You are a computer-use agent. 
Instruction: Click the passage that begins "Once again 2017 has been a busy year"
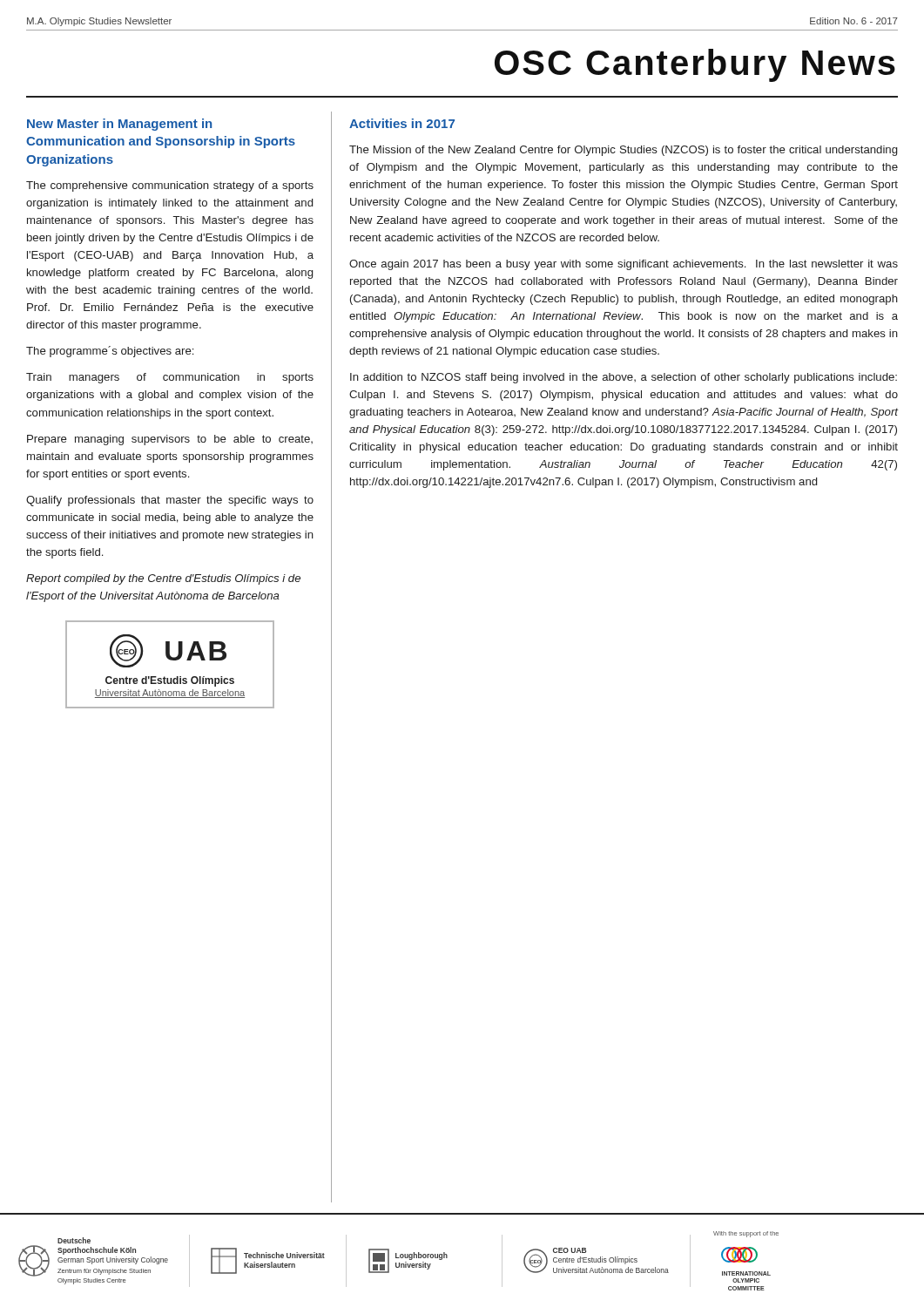pyautogui.click(x=624, y=307)
